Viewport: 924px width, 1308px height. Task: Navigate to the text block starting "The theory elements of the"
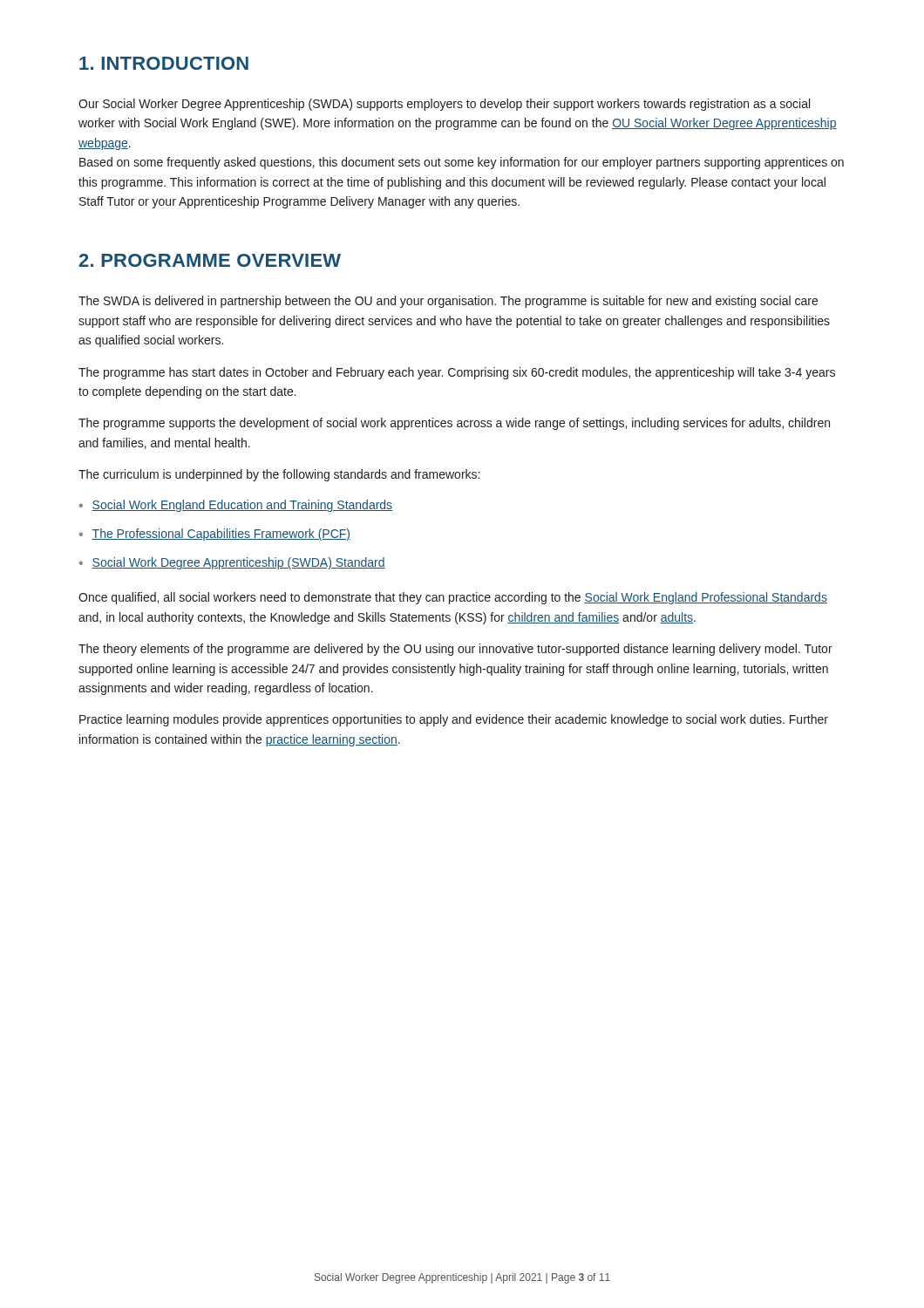click(x=462, y=669)
